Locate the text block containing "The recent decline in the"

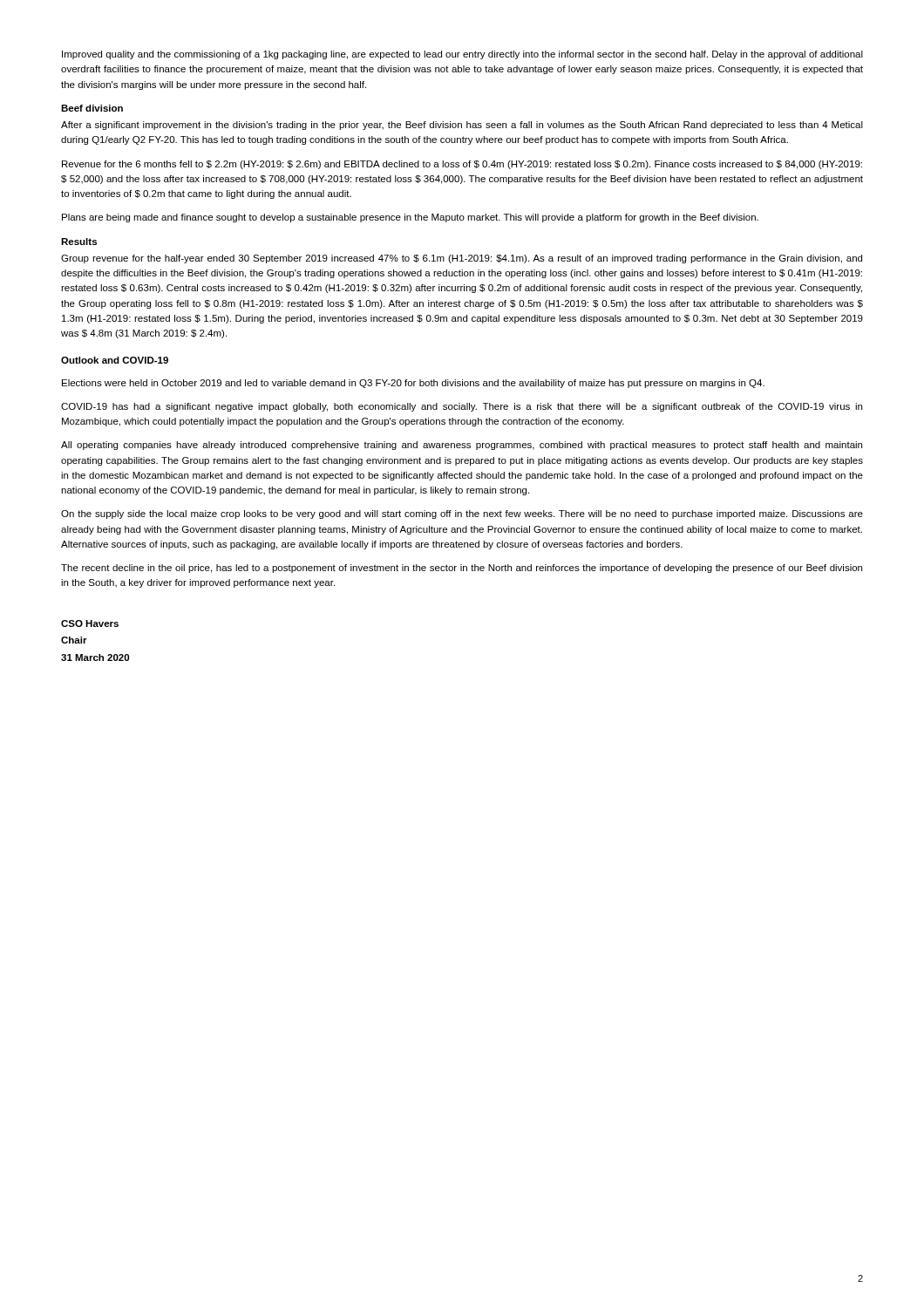462,576
